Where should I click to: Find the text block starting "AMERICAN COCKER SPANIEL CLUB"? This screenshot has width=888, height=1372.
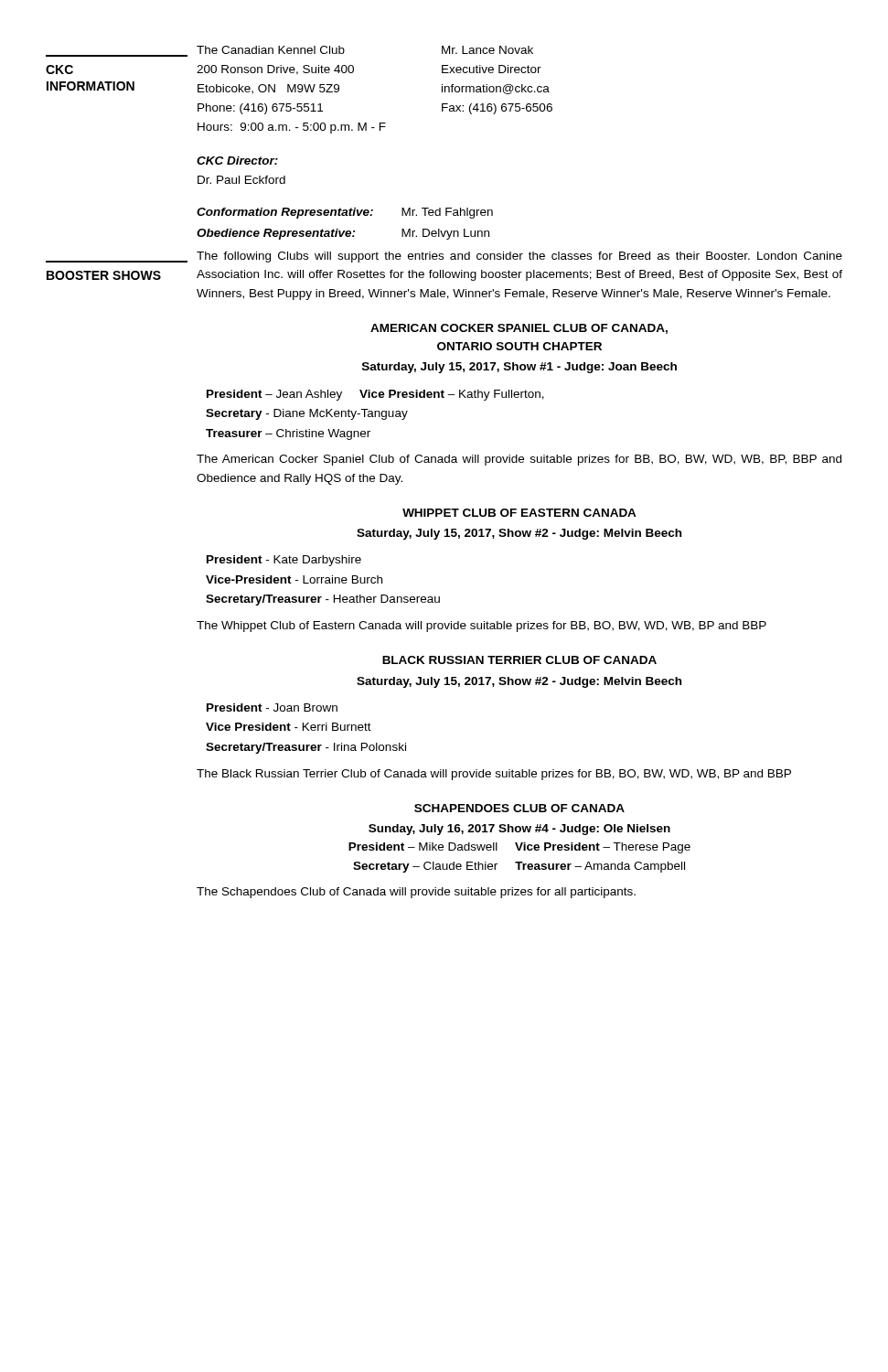click(519, 403)
